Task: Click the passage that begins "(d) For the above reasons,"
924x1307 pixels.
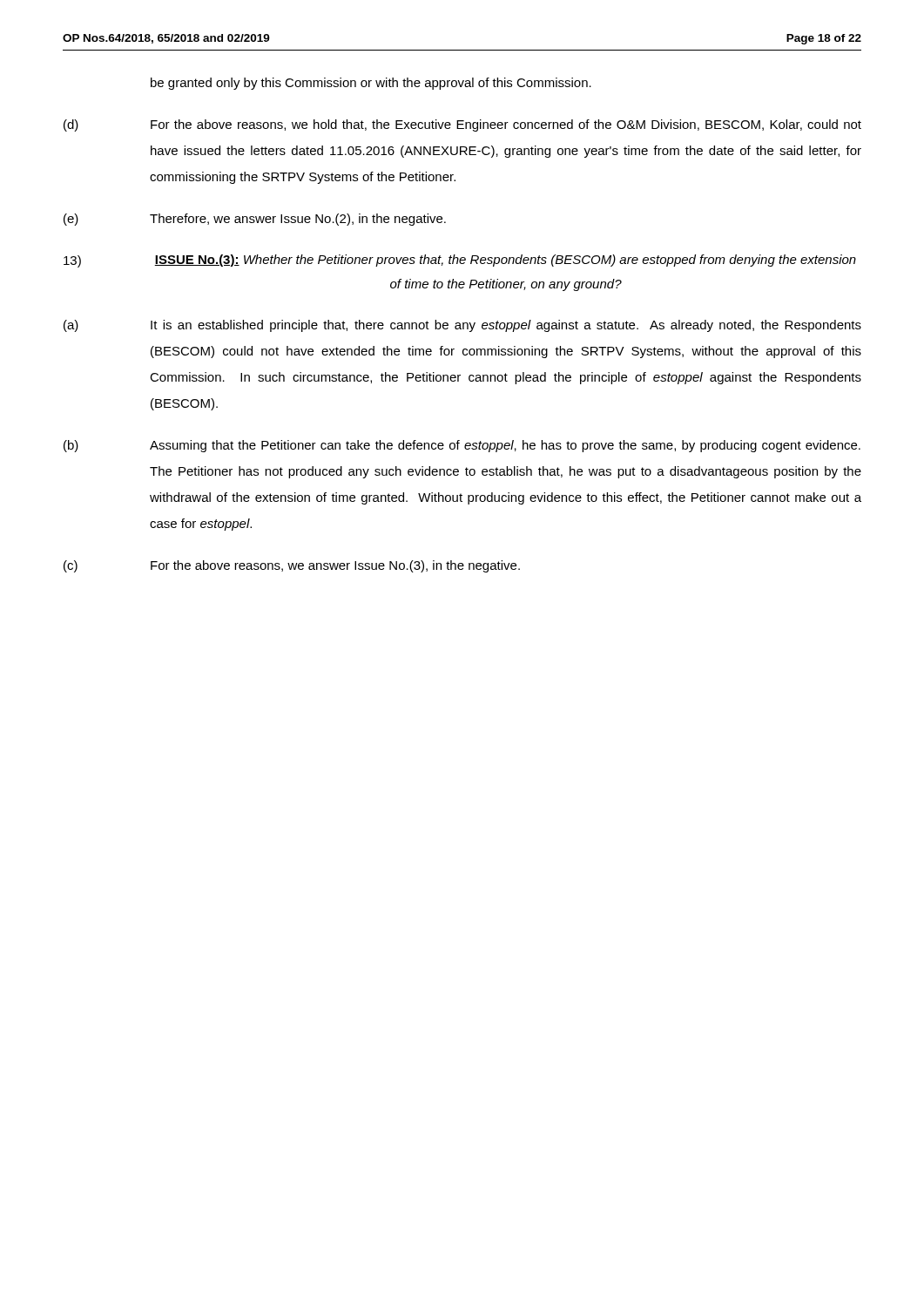Action: (x=462, y=151)
